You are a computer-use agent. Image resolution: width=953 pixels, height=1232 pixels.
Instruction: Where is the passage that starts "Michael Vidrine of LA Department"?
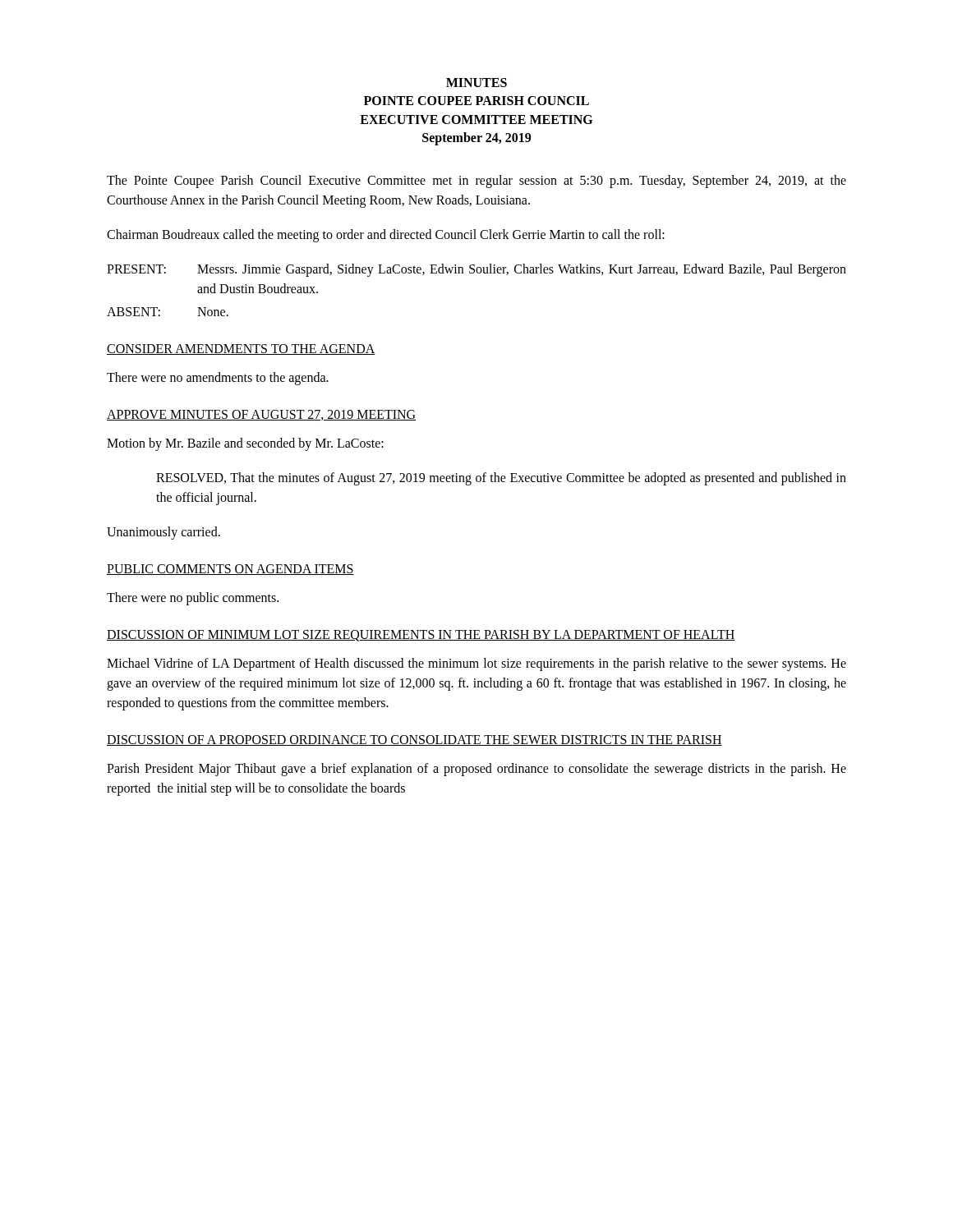(x=476, y=683)
